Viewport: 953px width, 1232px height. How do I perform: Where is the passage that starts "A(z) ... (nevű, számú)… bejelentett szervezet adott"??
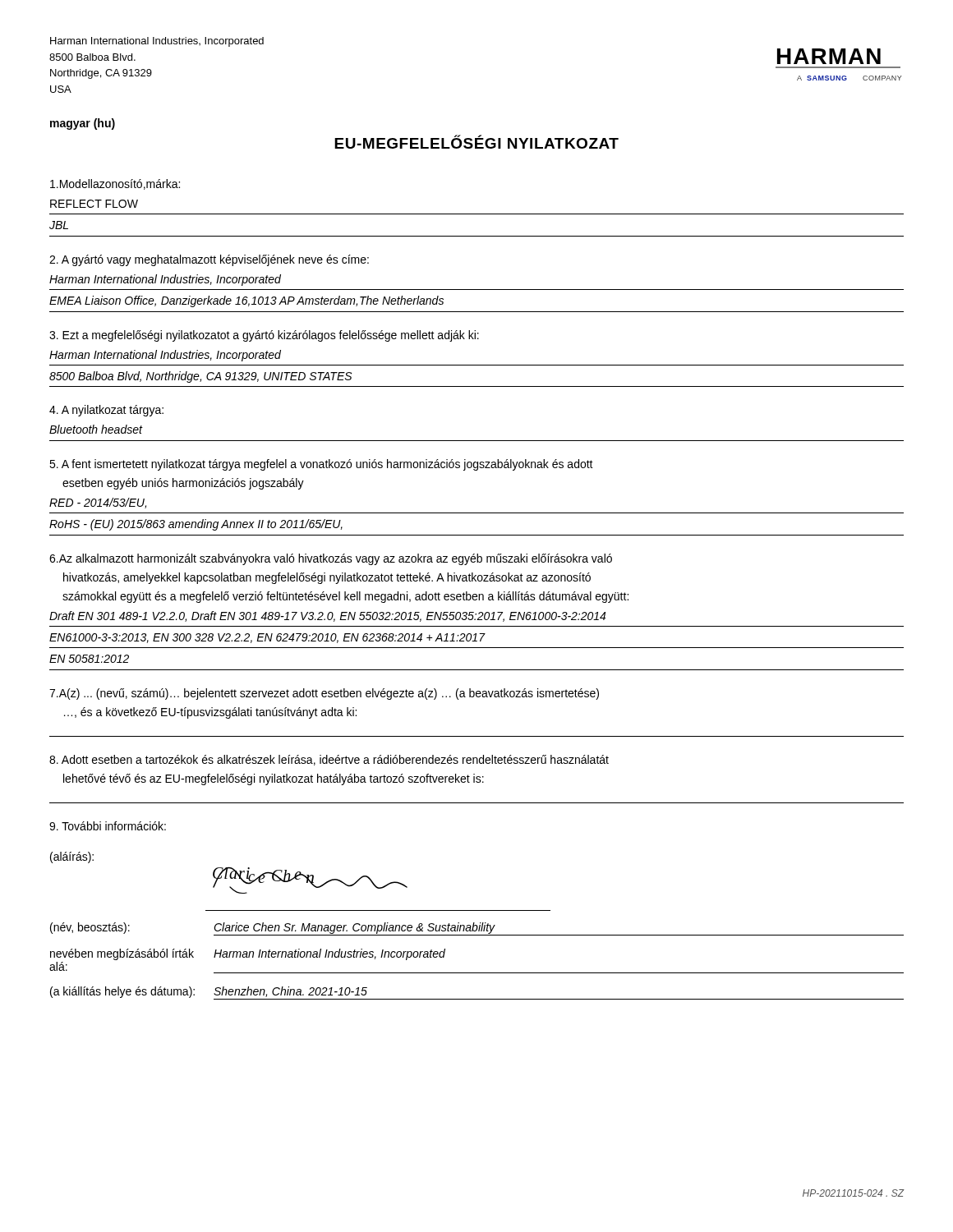[476, 703]
